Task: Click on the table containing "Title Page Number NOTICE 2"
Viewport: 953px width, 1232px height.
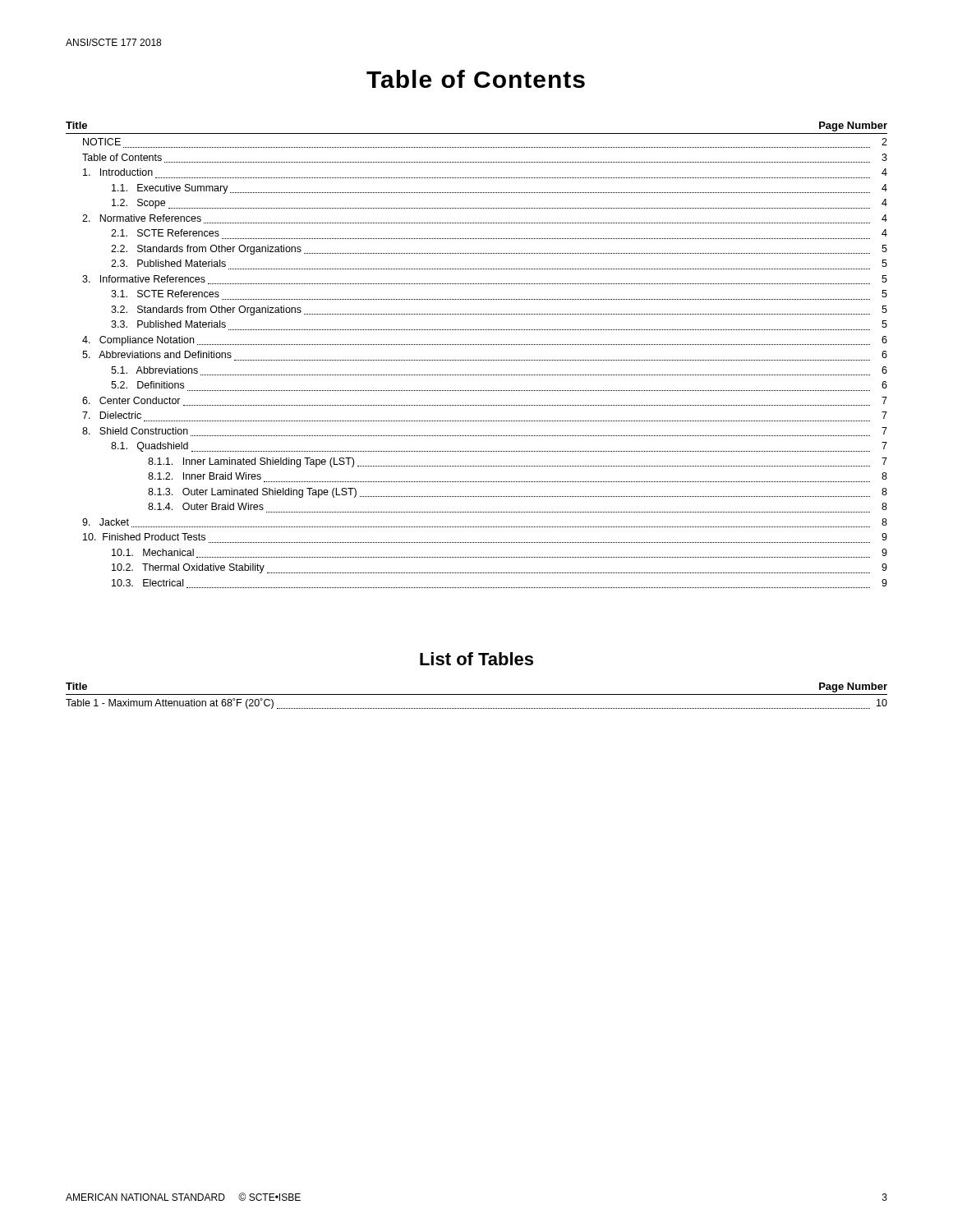Action: pos(476,355)
